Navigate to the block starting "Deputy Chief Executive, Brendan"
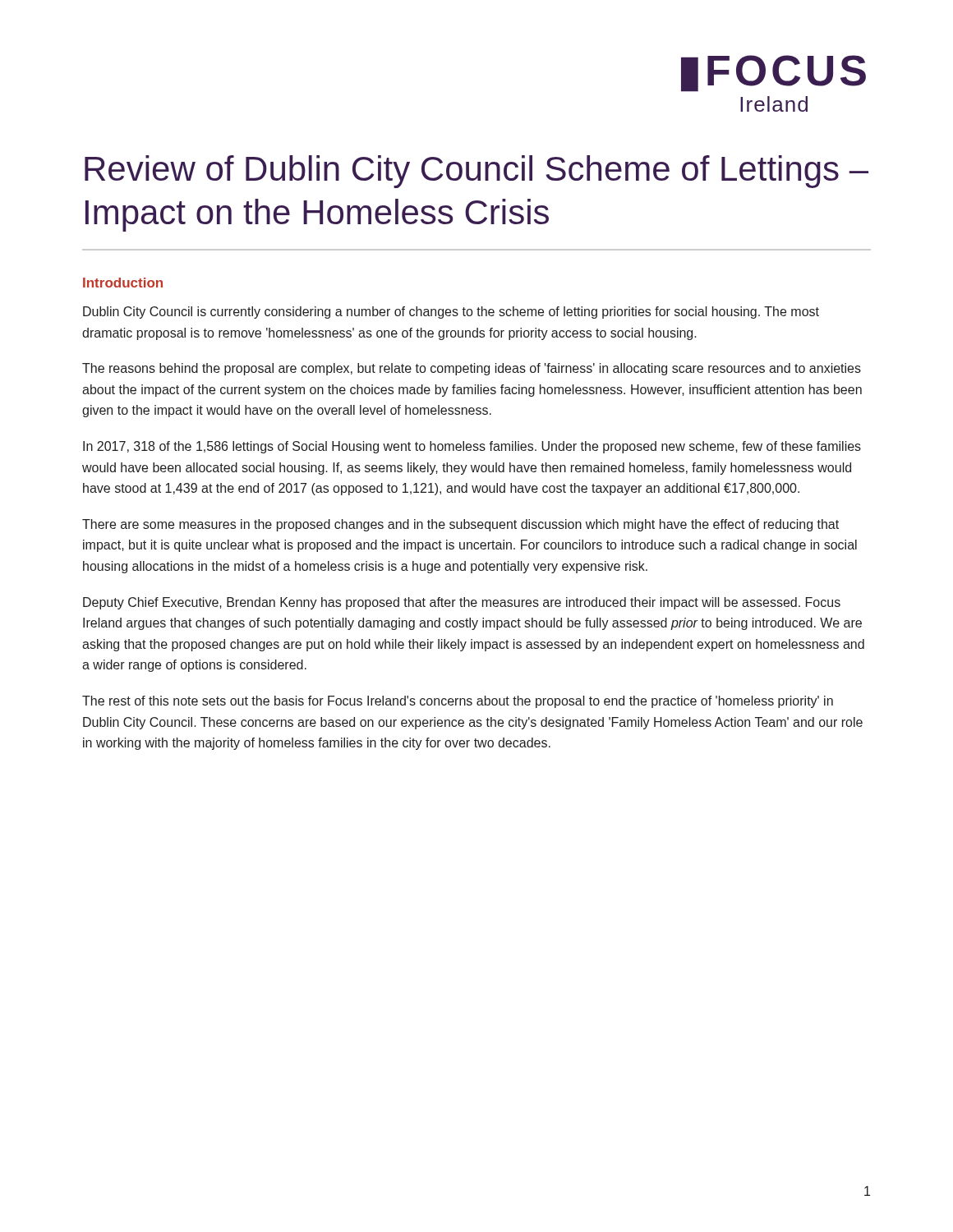This screenshot has height=1232, width=953. (x=473, y=634)
